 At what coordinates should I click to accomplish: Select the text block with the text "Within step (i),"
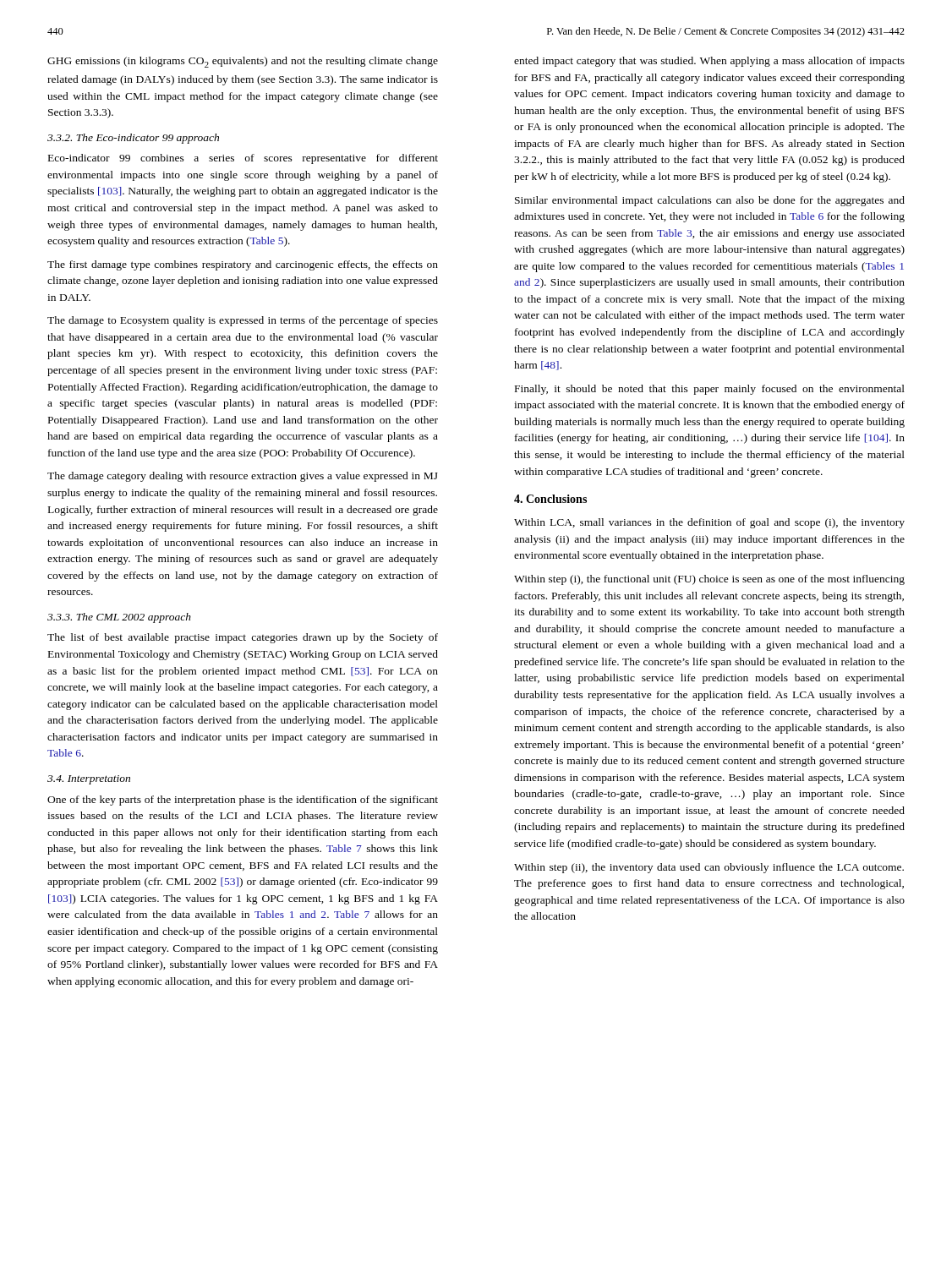(x=709, y=711)
